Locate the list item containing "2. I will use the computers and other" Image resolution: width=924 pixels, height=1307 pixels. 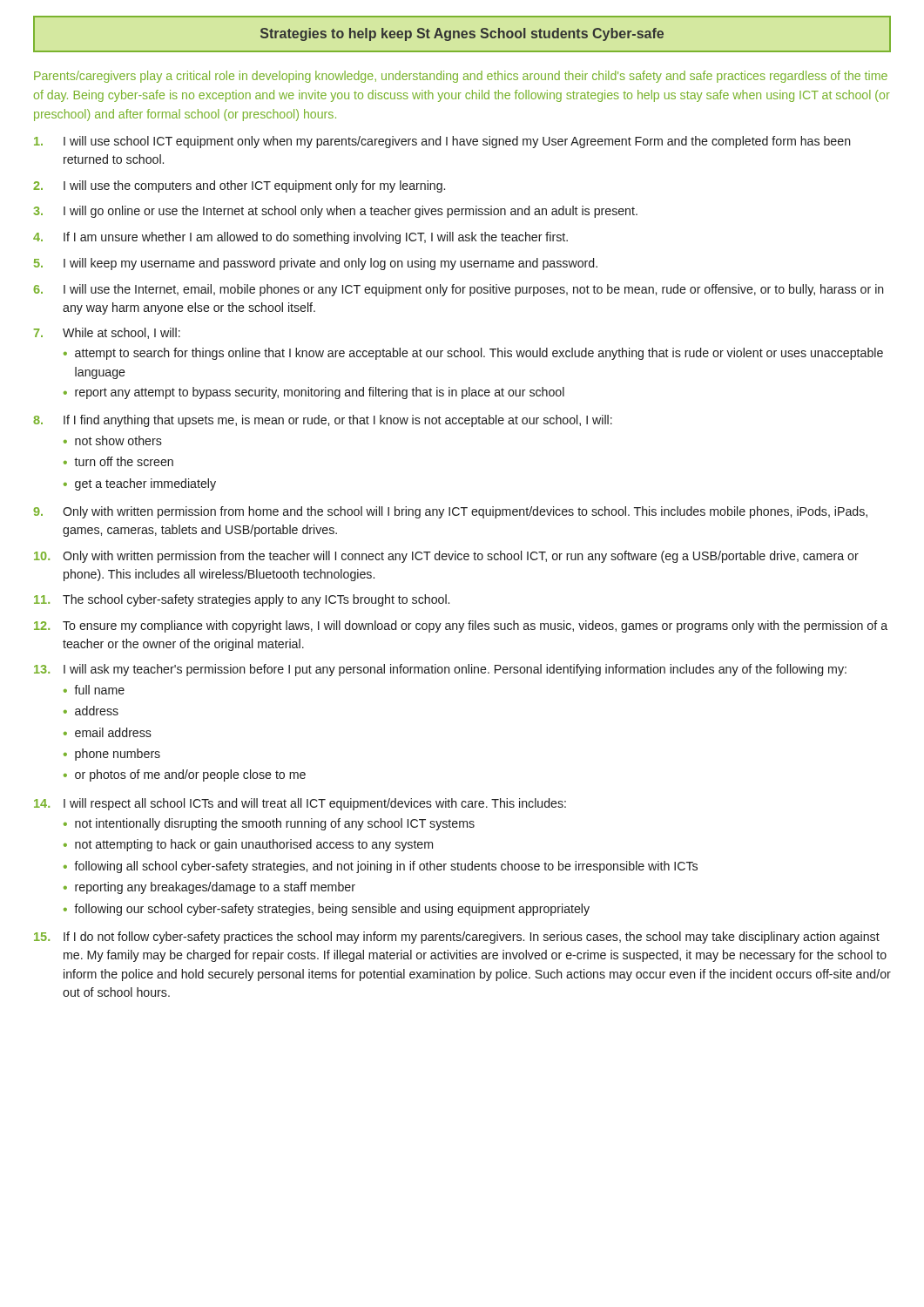(239, 186)
